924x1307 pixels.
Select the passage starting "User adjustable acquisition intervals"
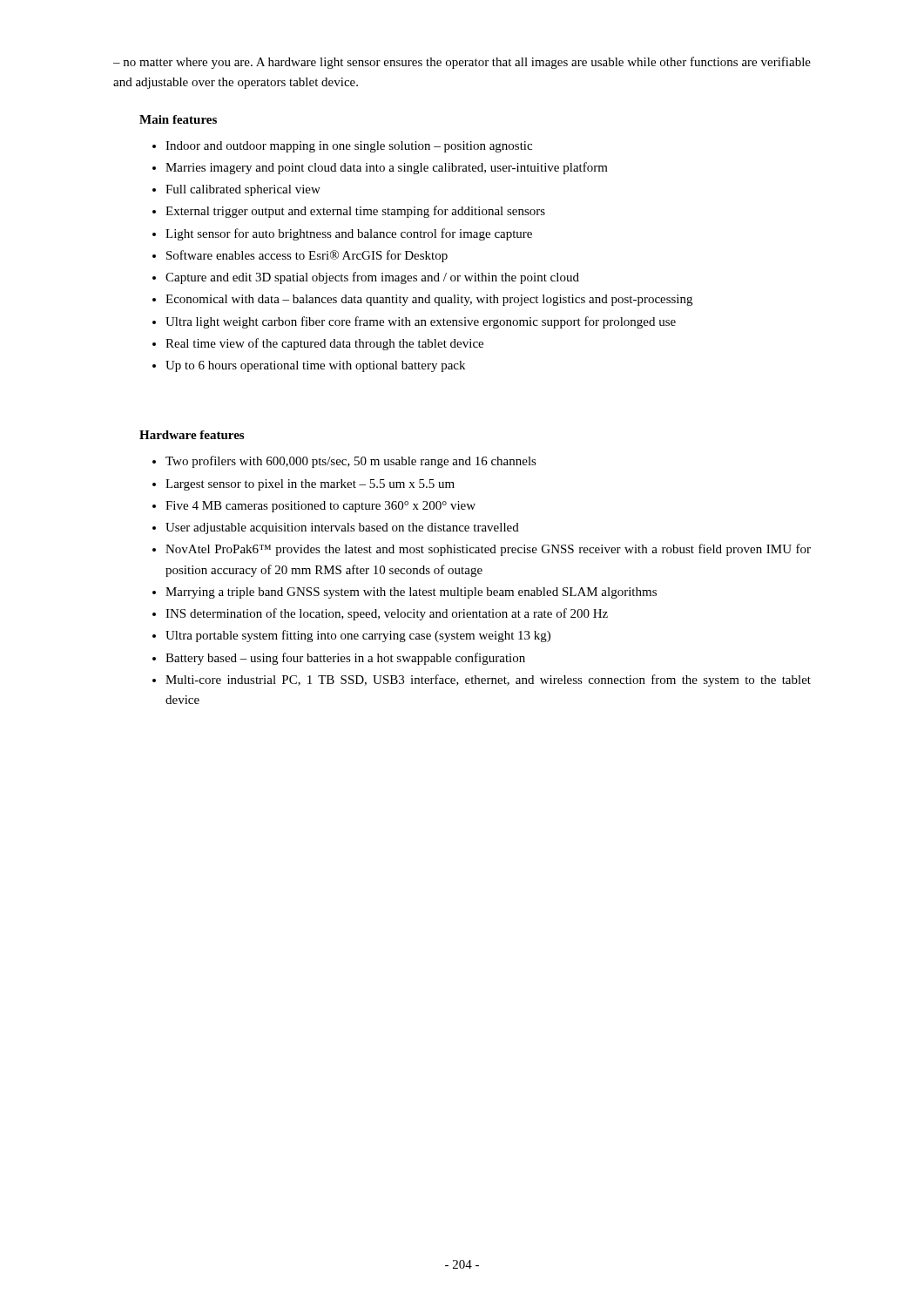point(342,527)
